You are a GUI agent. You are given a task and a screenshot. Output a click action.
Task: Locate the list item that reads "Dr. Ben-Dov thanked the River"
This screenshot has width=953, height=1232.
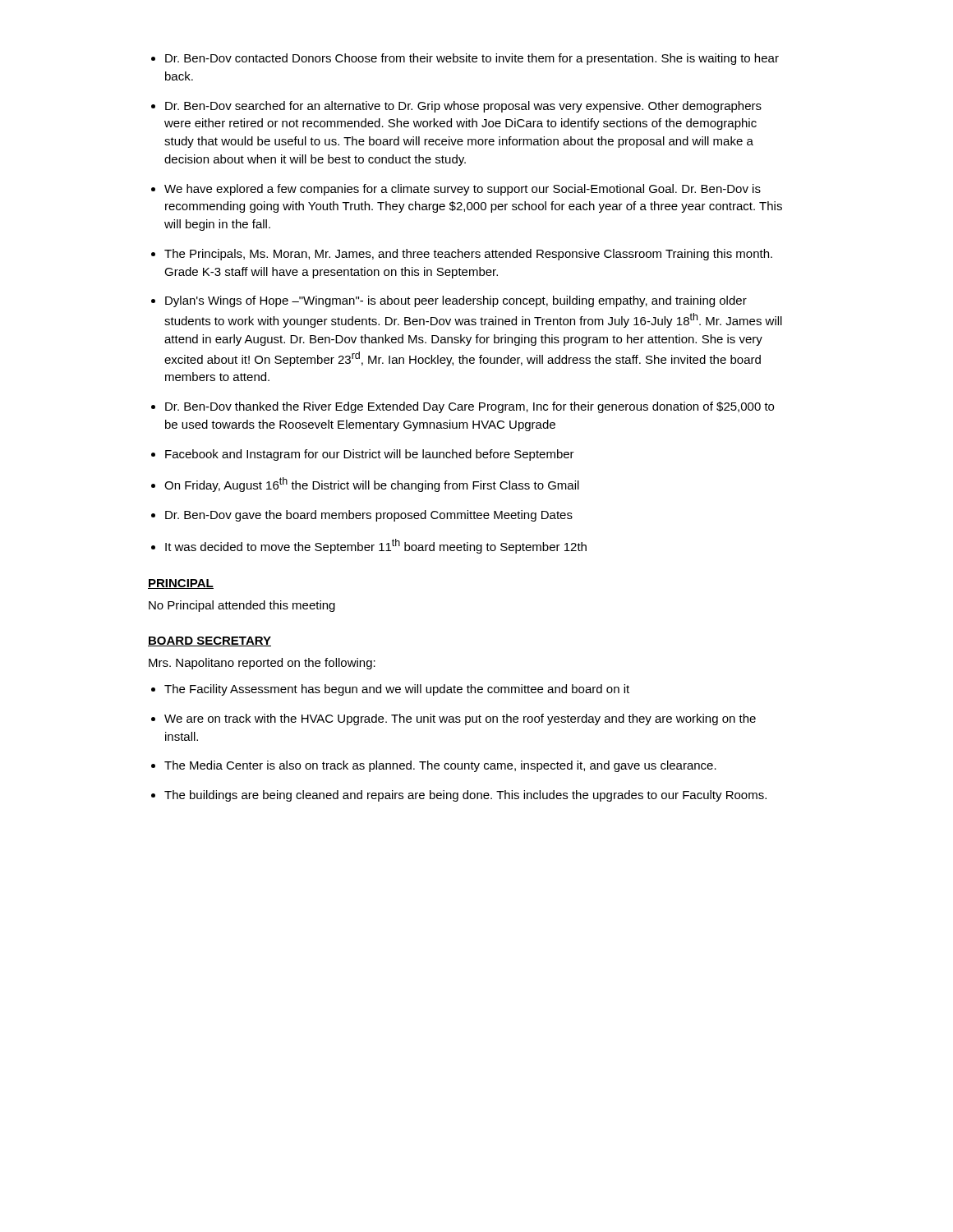[x=476, y=415]
